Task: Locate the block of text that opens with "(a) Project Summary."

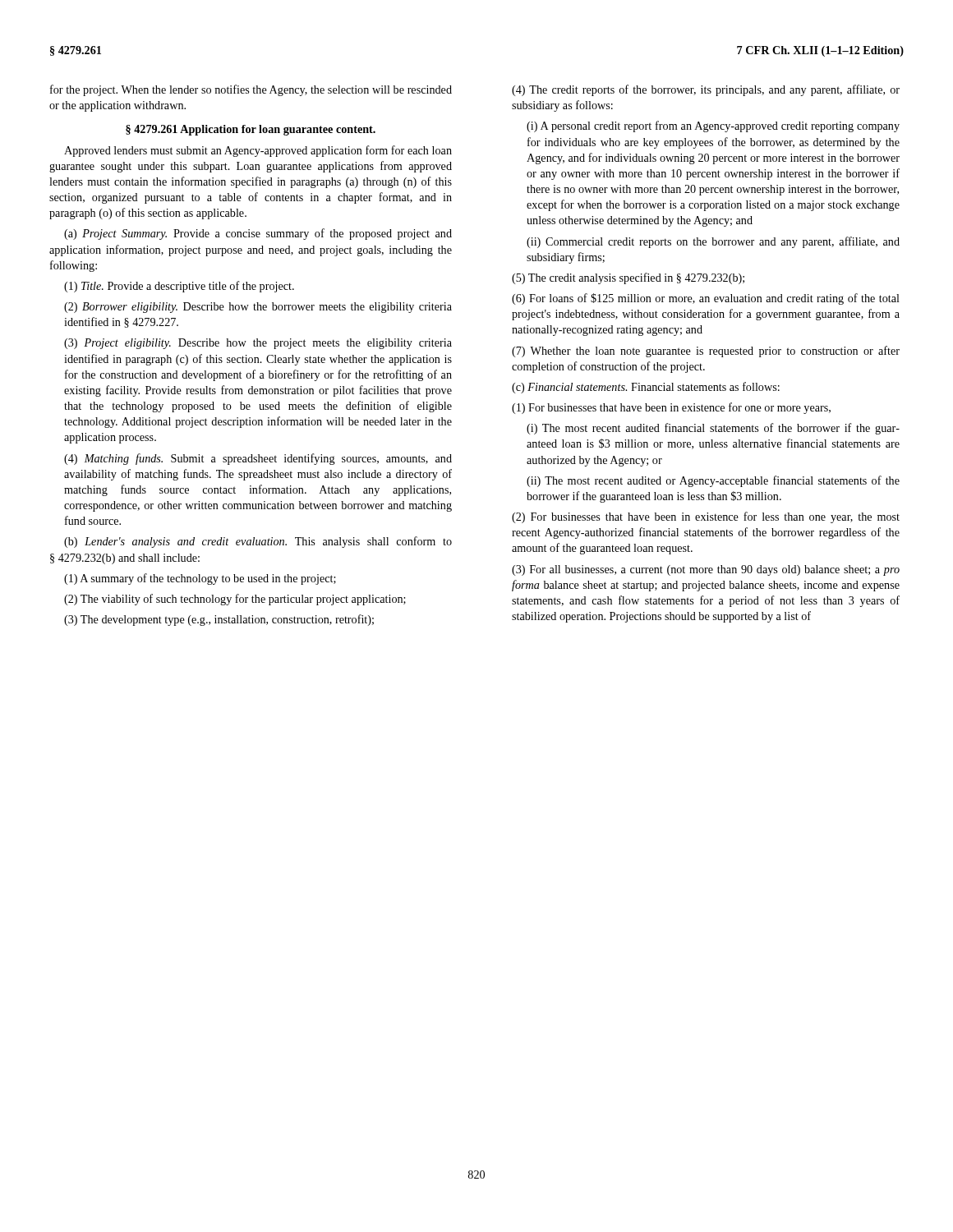Action: [251, 250]
